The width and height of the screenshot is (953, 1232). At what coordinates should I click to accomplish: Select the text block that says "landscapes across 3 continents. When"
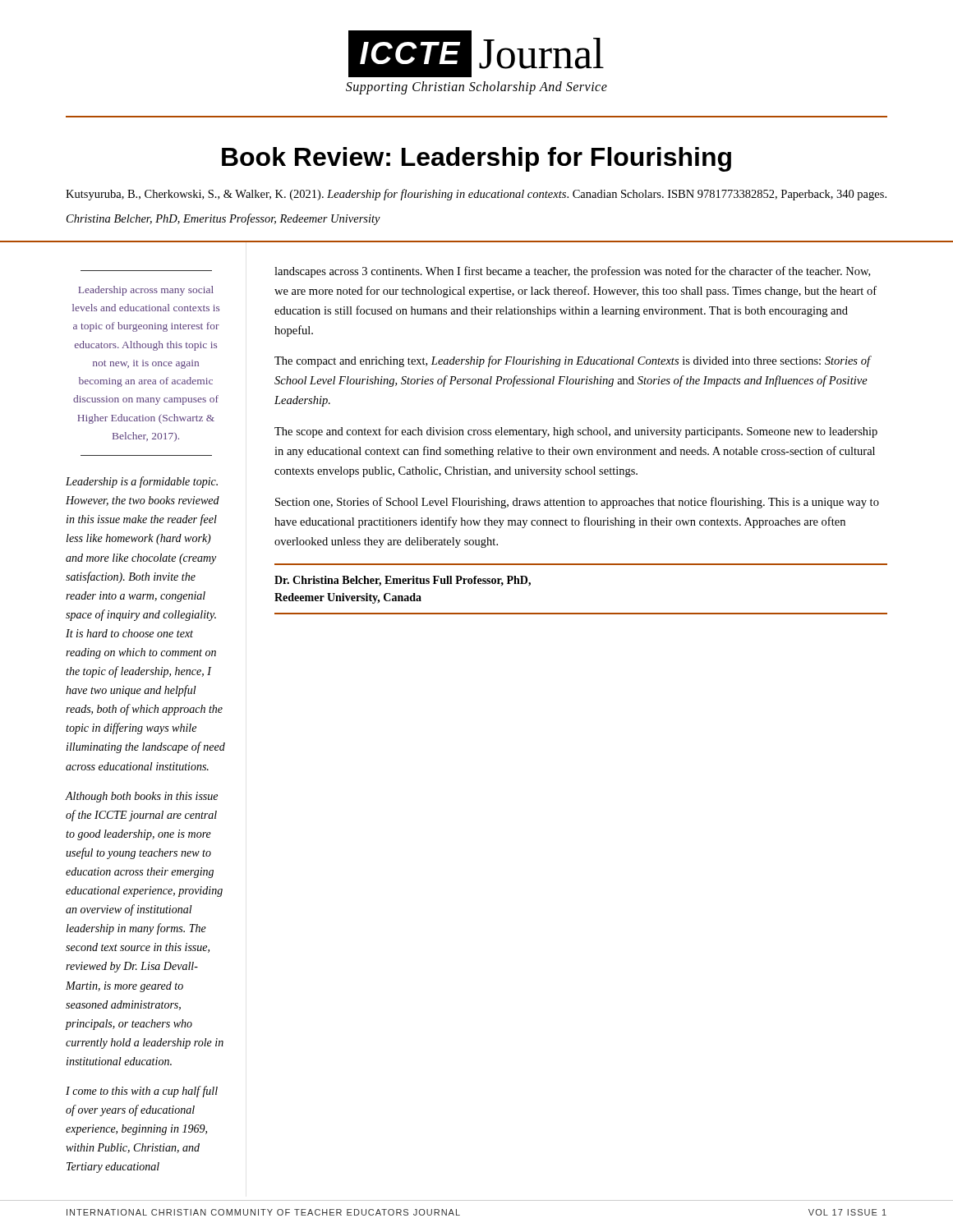(x=581, y=438)
